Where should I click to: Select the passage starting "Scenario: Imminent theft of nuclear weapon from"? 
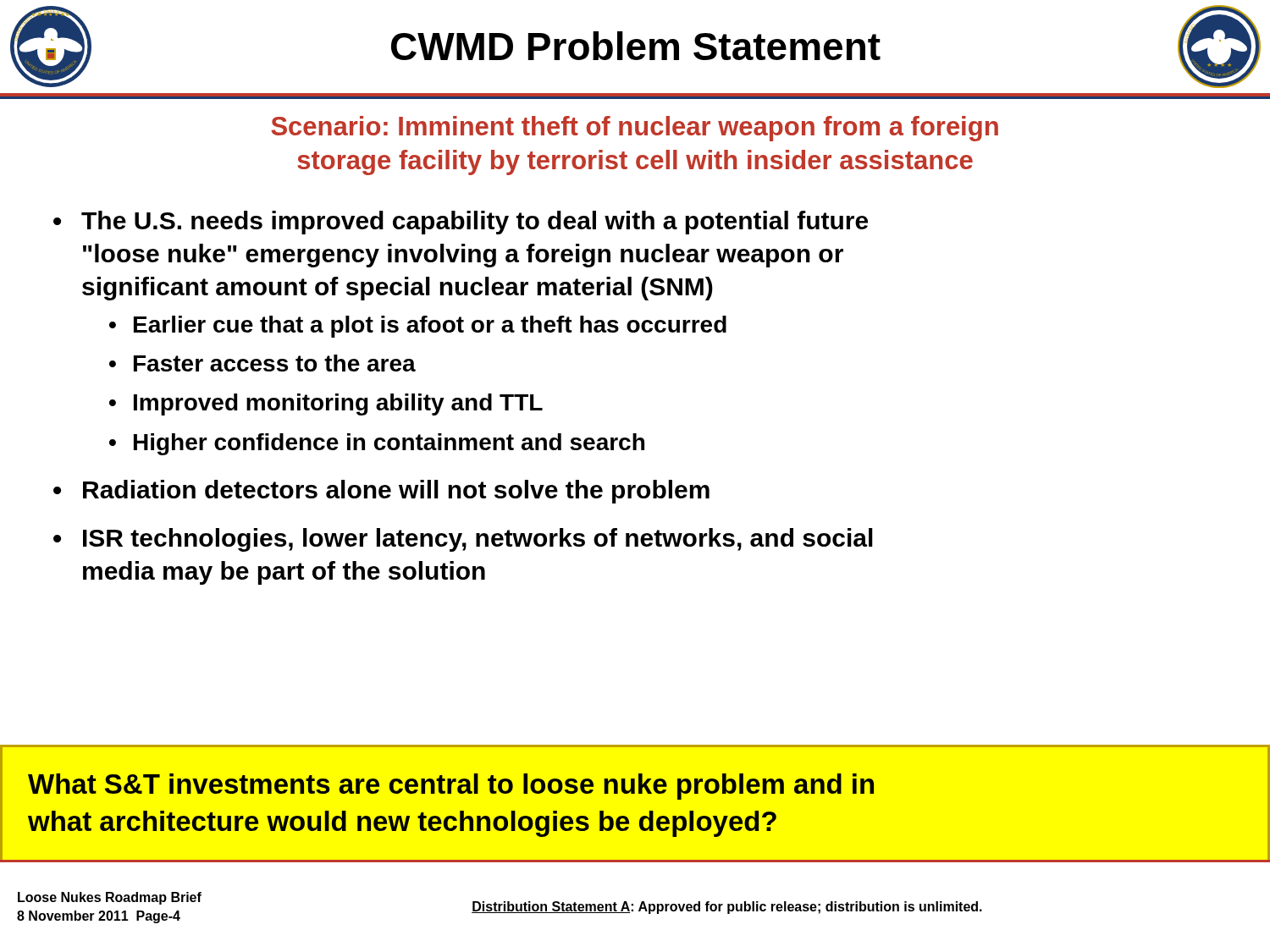coord(635,144)
